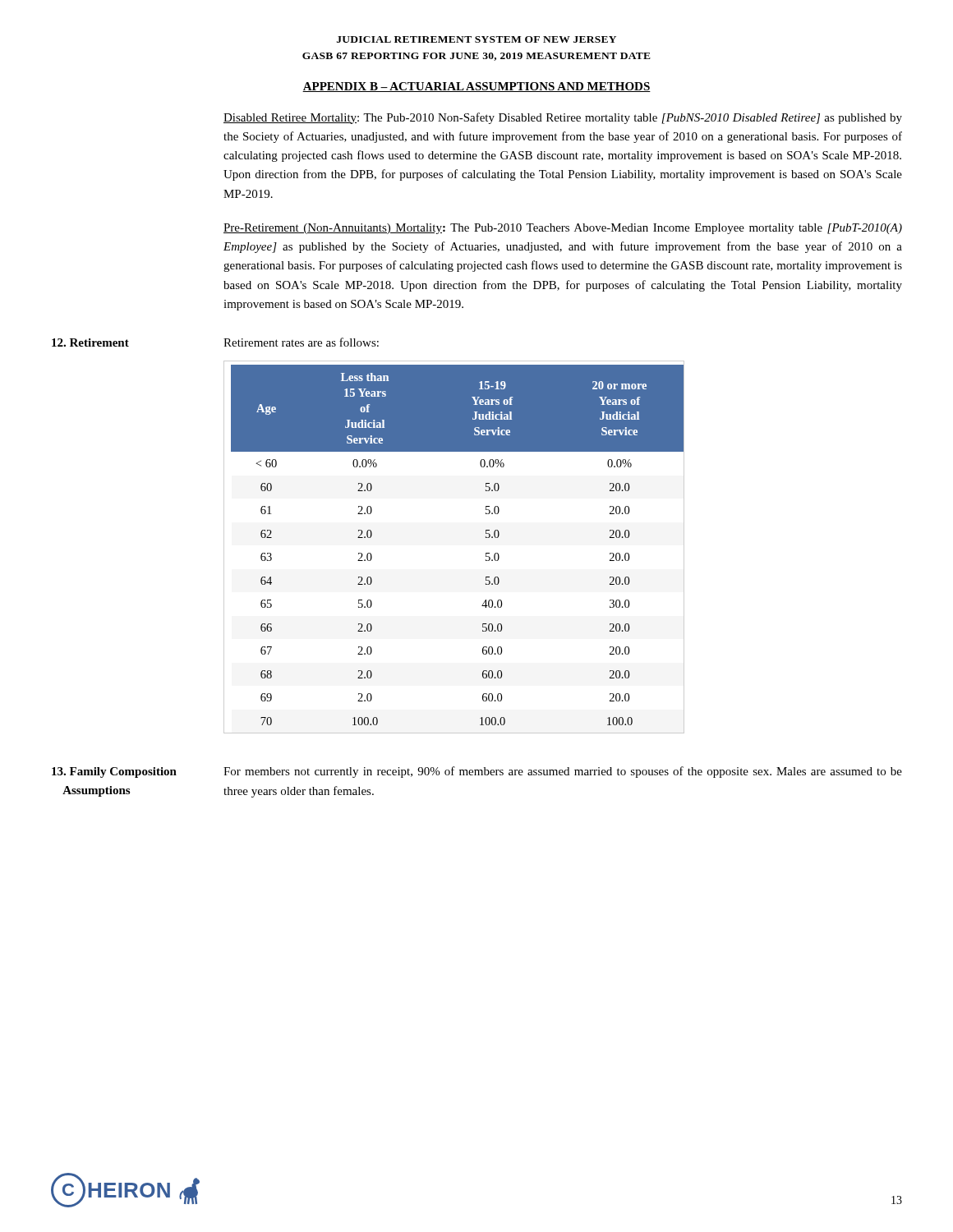
Task: Find the section header that reads "APPENDIX B – ACTUARIAL ASSUMPTIONS AND"
Action: 476,86
